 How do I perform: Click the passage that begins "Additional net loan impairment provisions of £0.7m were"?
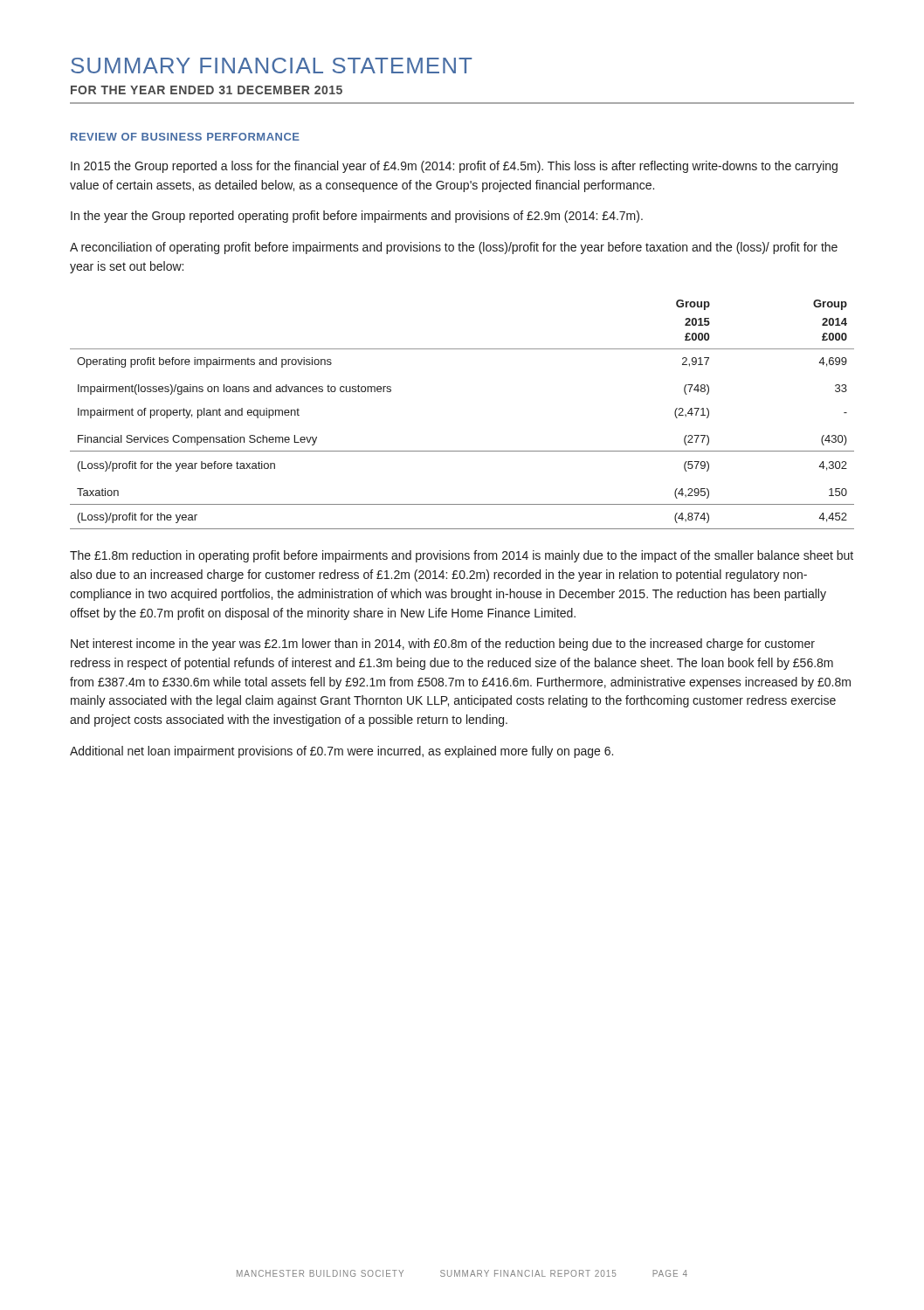(x=342, y=751)
